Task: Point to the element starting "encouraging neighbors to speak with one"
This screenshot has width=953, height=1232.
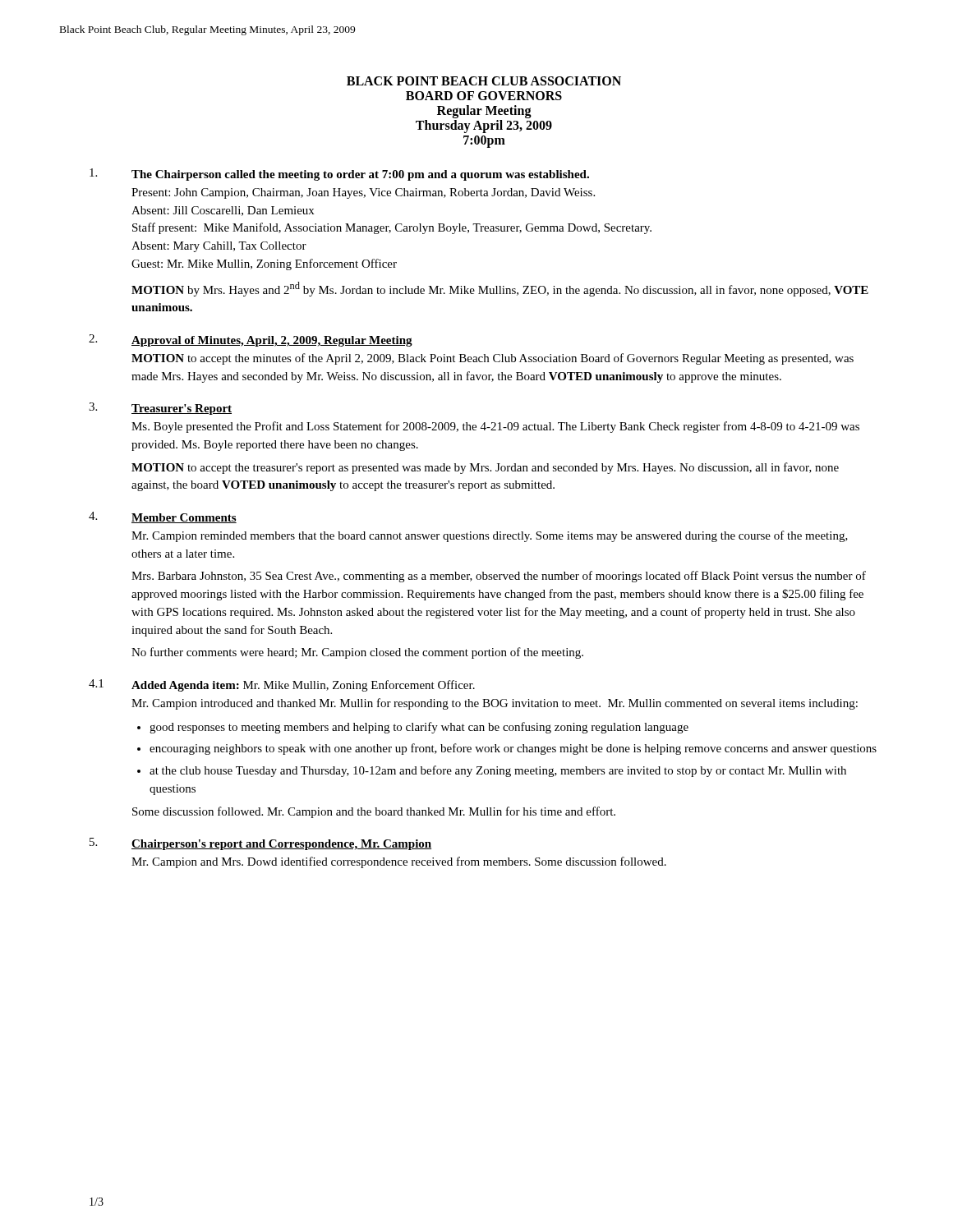Action: 513,748
